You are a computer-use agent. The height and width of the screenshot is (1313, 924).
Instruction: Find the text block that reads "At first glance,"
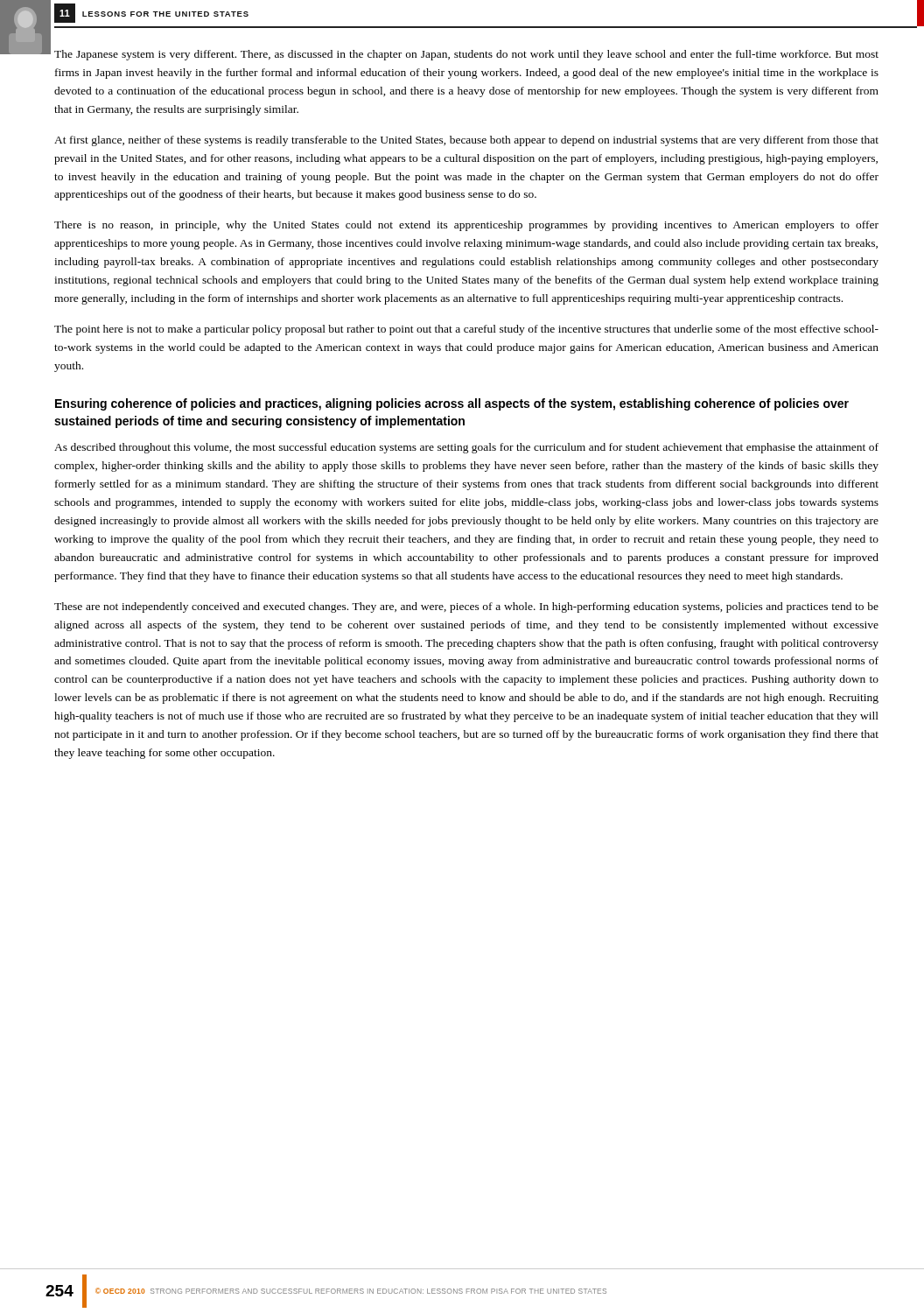pyautogui.click(x=466, y=167)
